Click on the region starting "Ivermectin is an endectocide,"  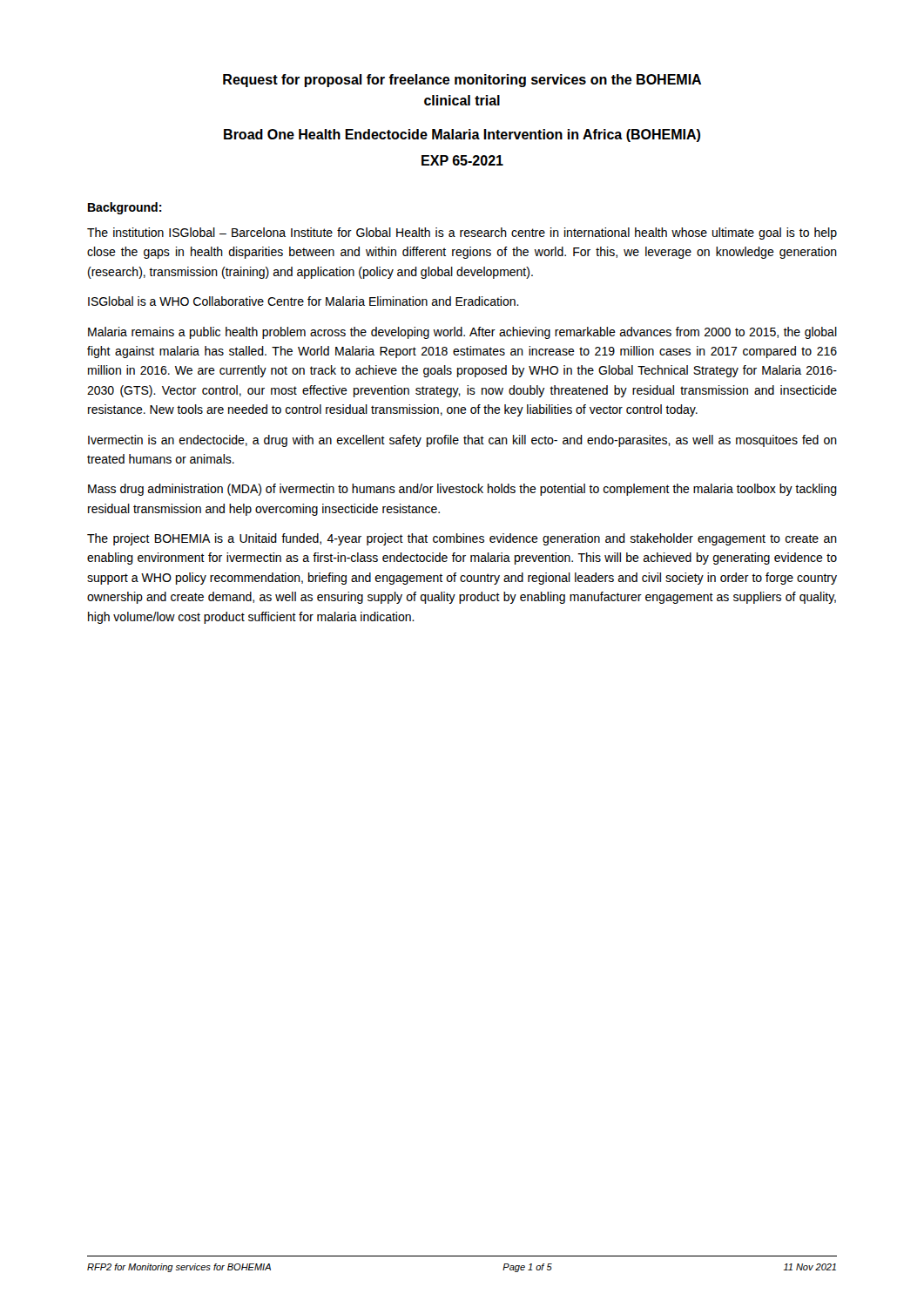tap(462, 449)
